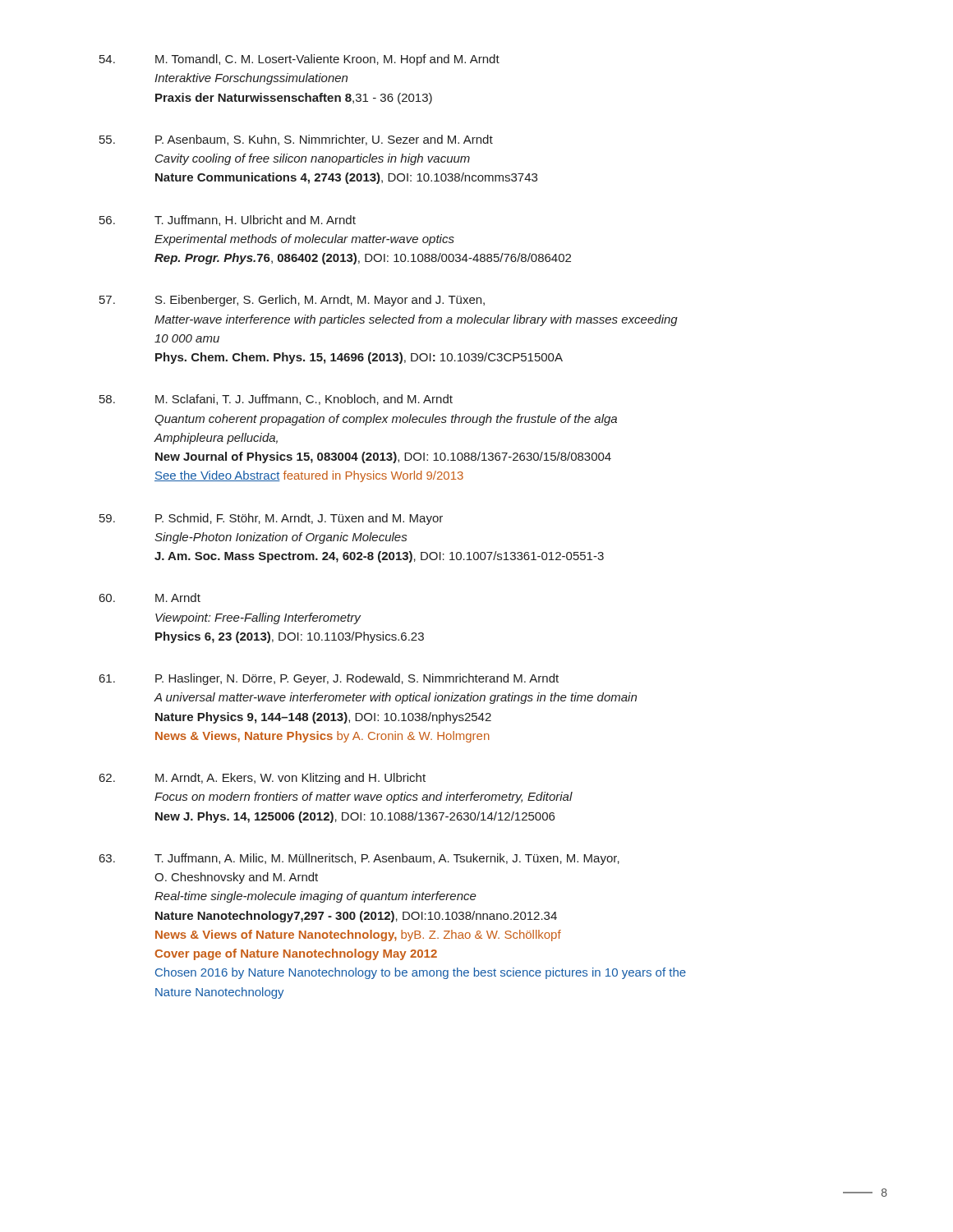Click on the element starting "56. T. Juffmann,"
Screen dimensions: 1232x953
point(228,221)
